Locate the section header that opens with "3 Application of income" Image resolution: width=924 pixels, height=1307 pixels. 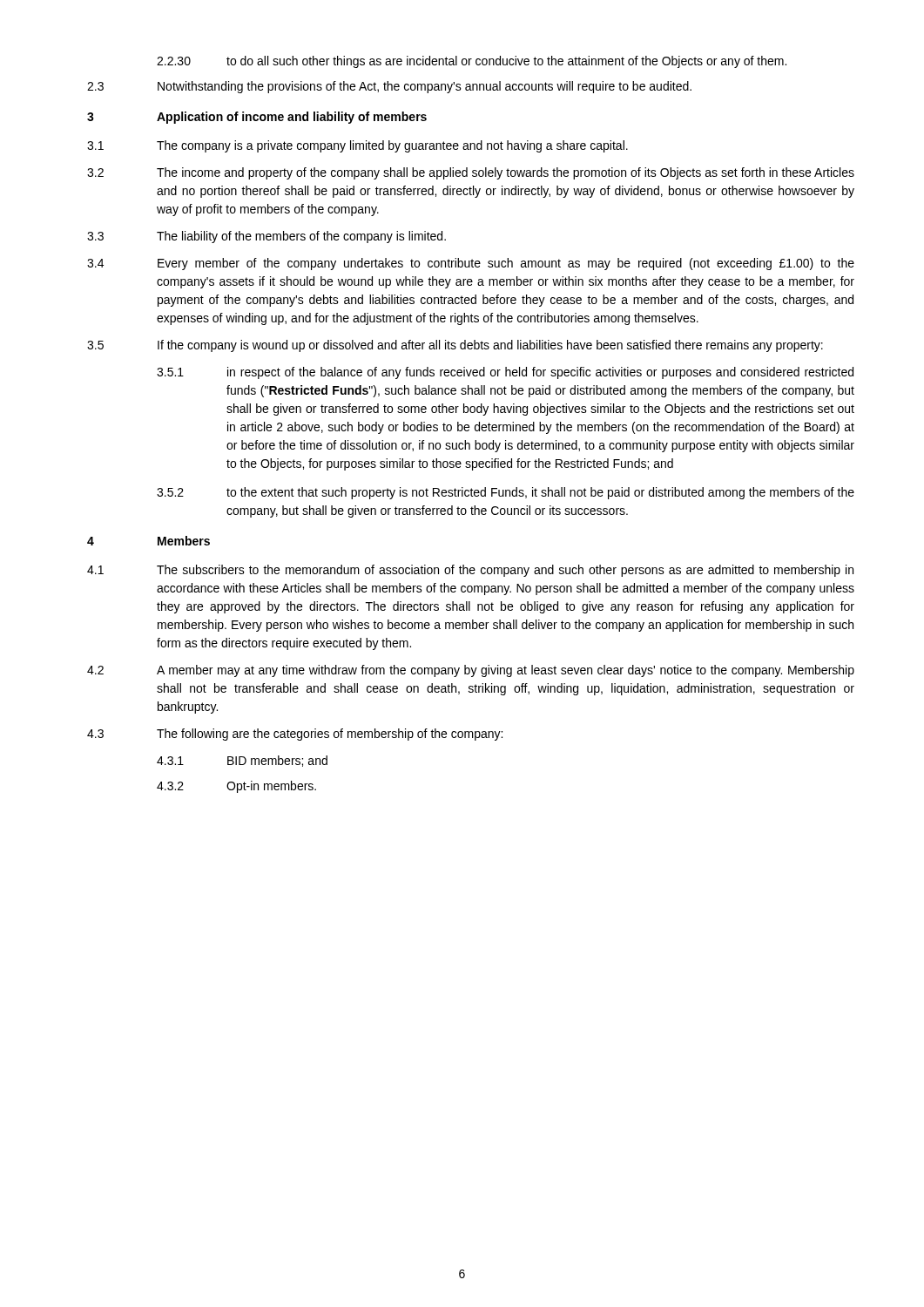257,118
